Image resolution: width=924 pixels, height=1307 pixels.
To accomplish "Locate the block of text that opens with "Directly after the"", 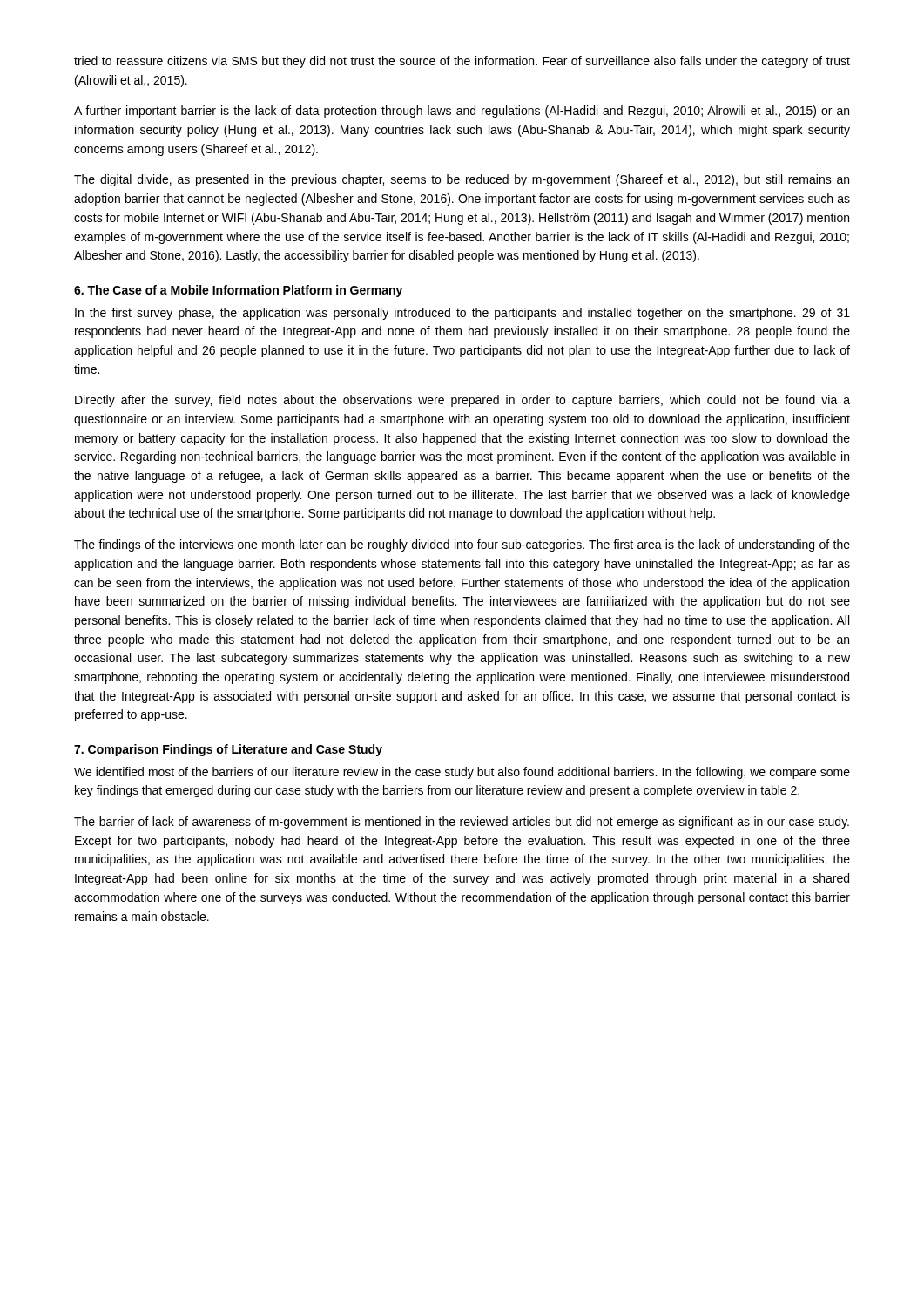I will [462, 457].
